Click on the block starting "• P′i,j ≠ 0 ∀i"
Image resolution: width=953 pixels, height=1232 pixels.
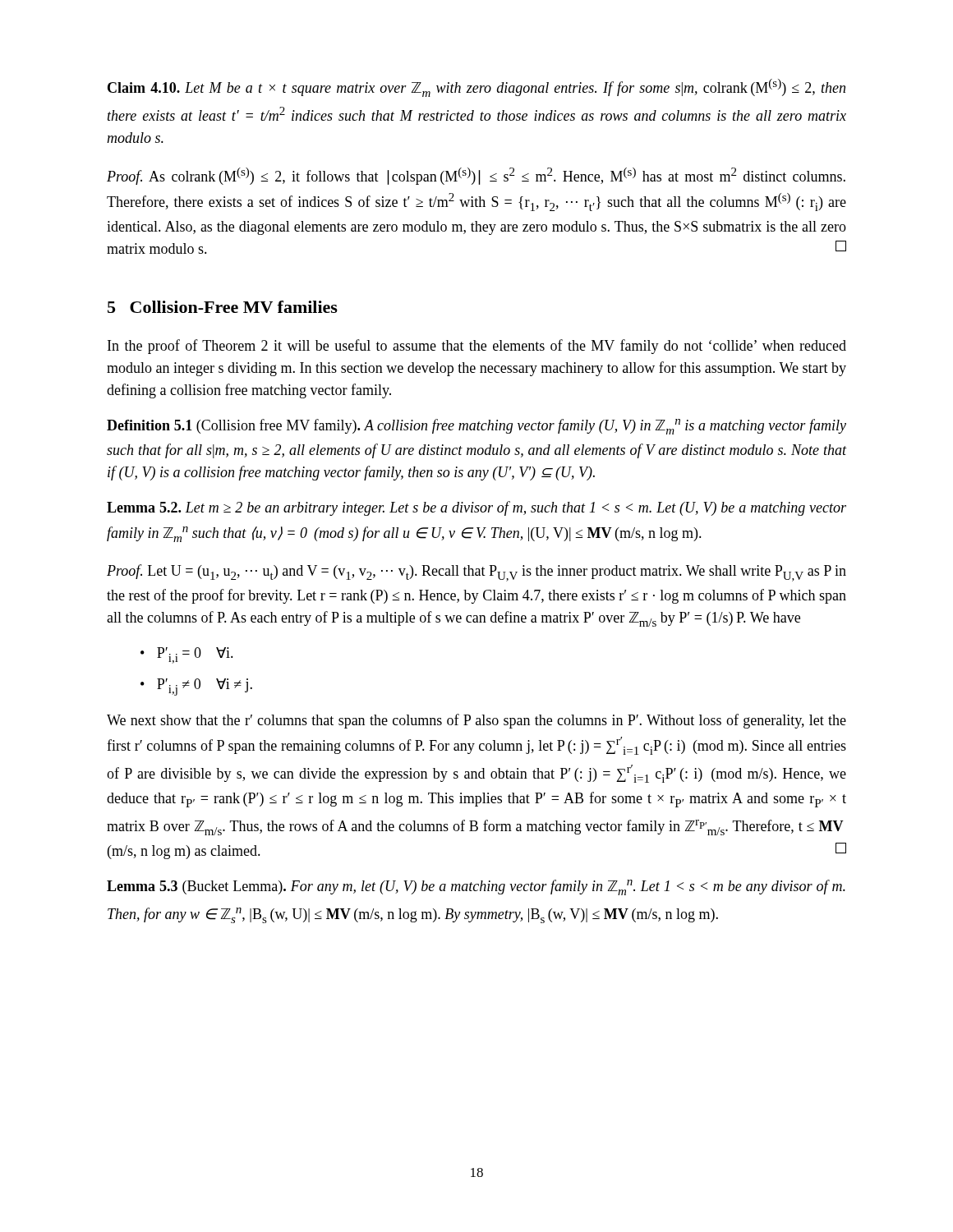(x=196, y=685)
